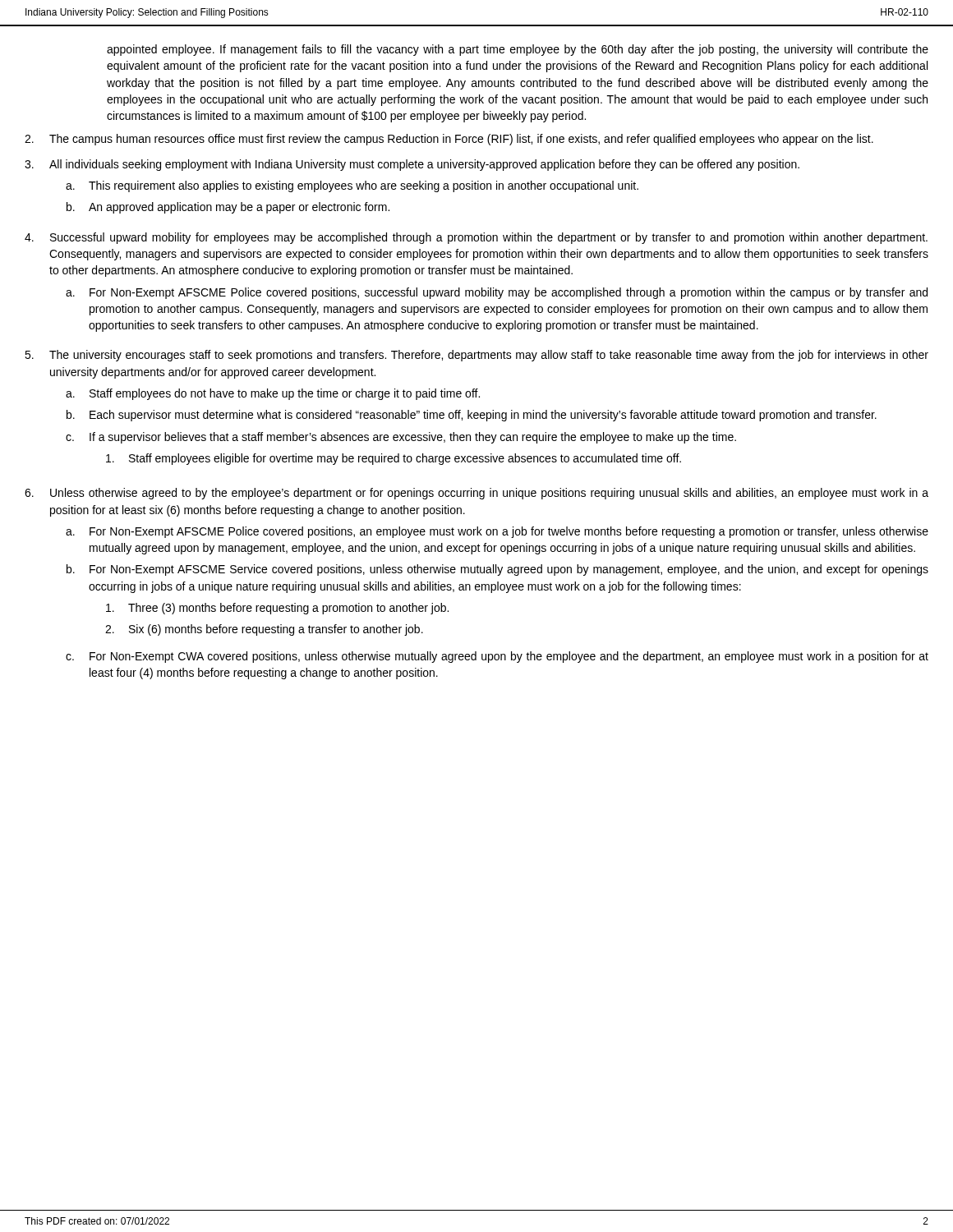
Task: Point to the block beginning "5. The university encourages staff to seek promotions"
Action: tap(476, 412)
